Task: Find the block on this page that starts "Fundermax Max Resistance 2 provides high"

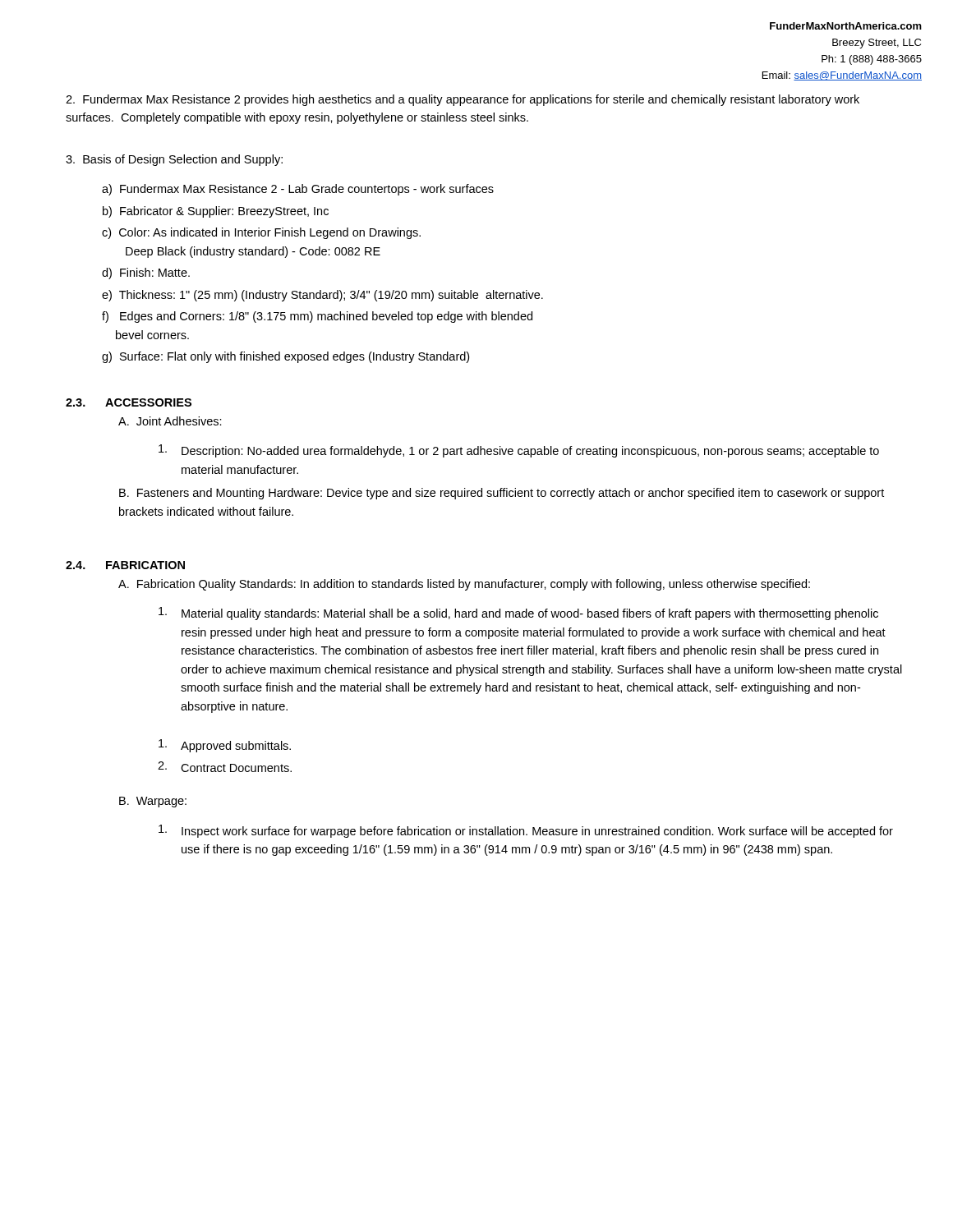Action: (463, 109)
